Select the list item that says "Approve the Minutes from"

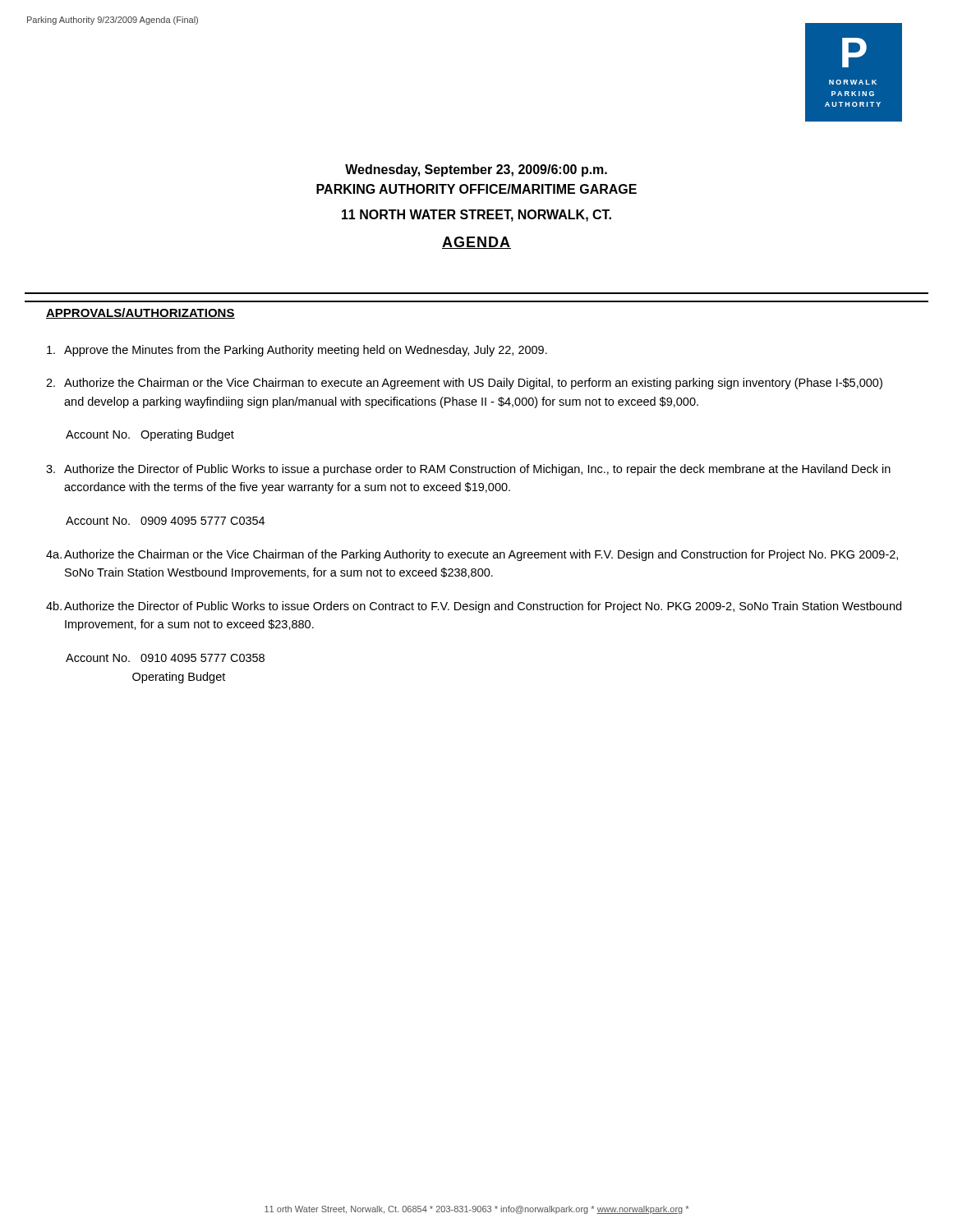475,350
